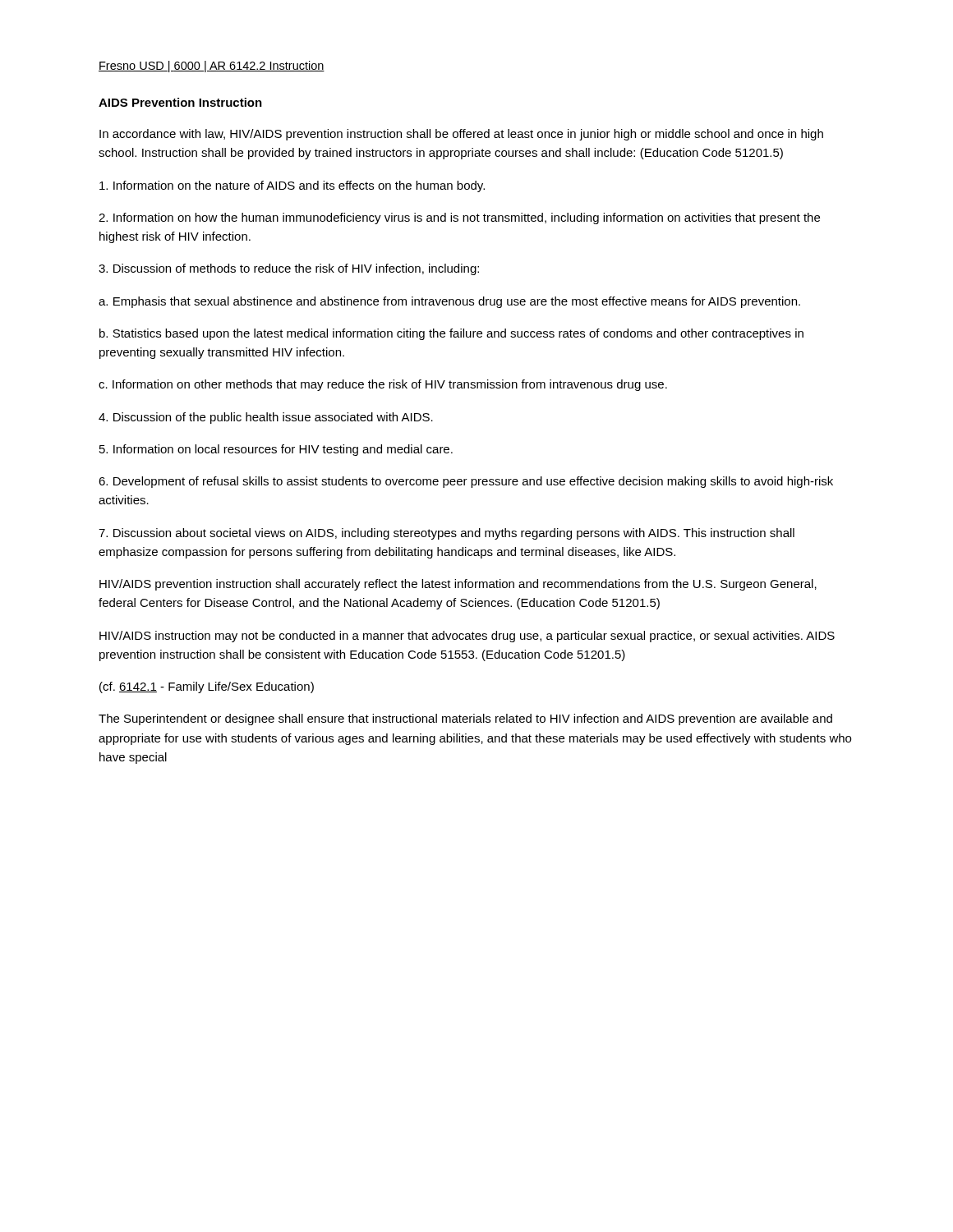Point to the text starting "Information on the nature of"
Image resolution: width=953 pixels, height=1232 pixels.
point(292,185)
